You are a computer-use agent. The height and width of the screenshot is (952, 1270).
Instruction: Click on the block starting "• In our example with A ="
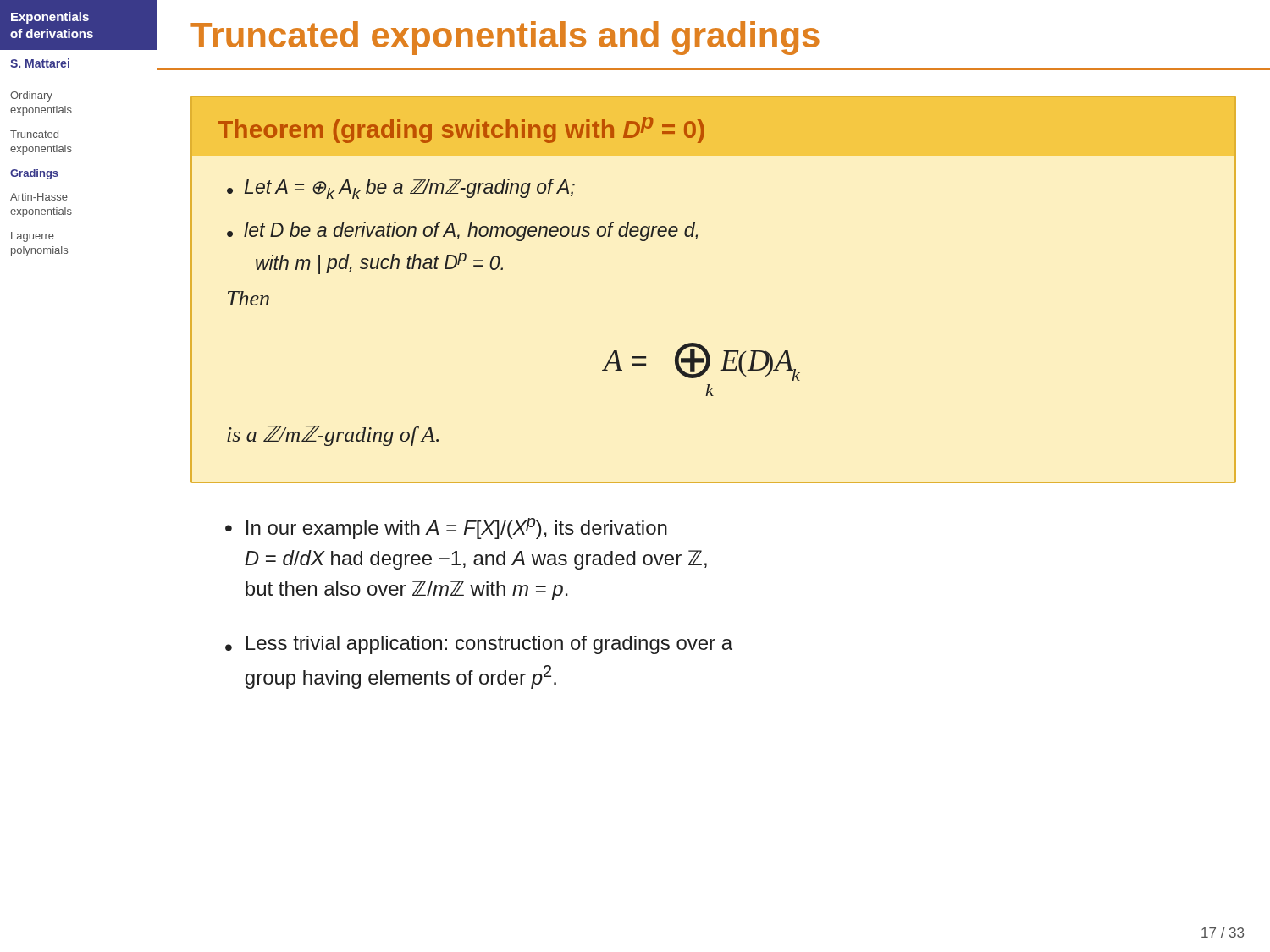click(466, 556)
